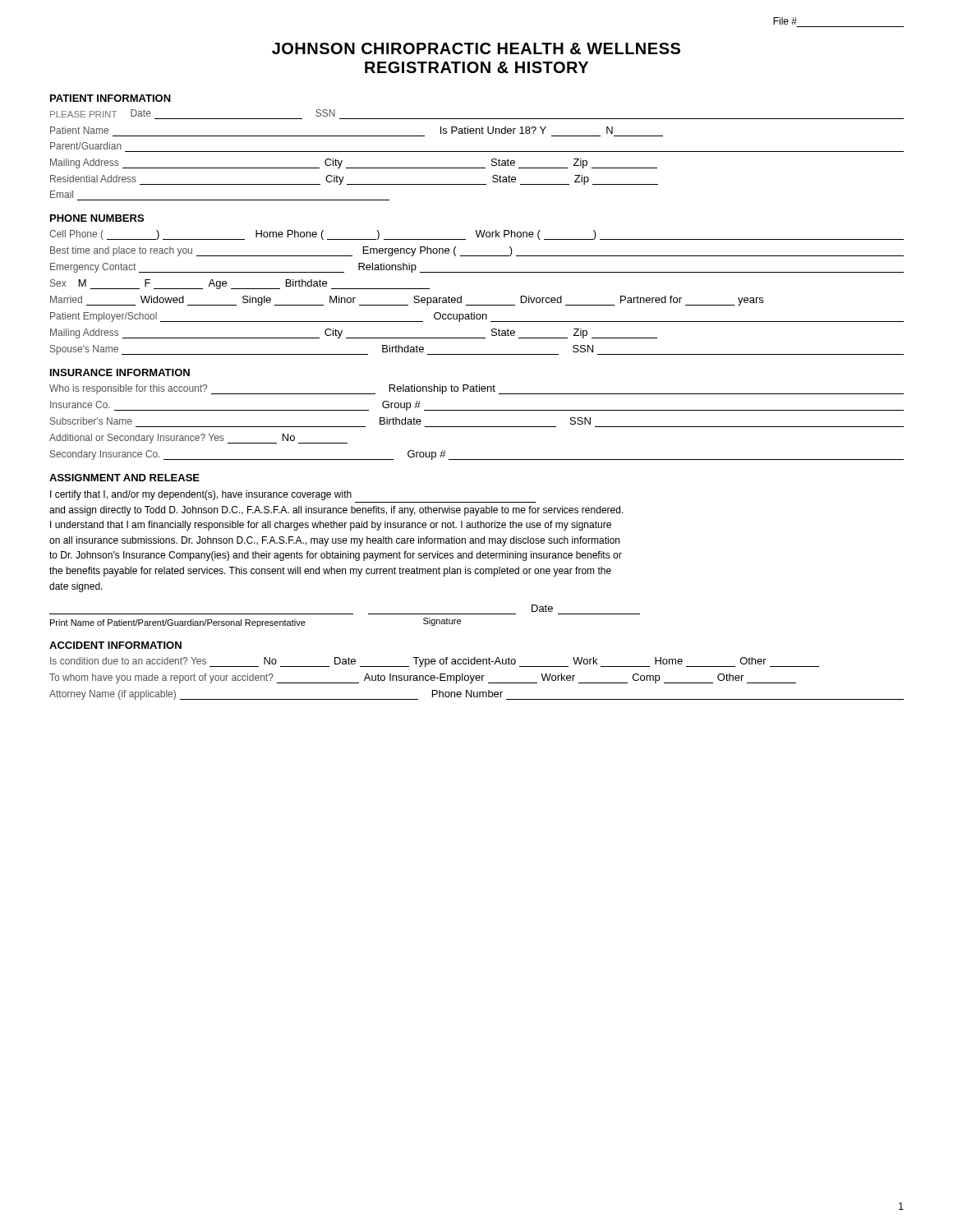Viewport: 953px width, 1232px height.
Task: Select the block starting "Residential Address City State Zip"
Action: click(354, 179)
